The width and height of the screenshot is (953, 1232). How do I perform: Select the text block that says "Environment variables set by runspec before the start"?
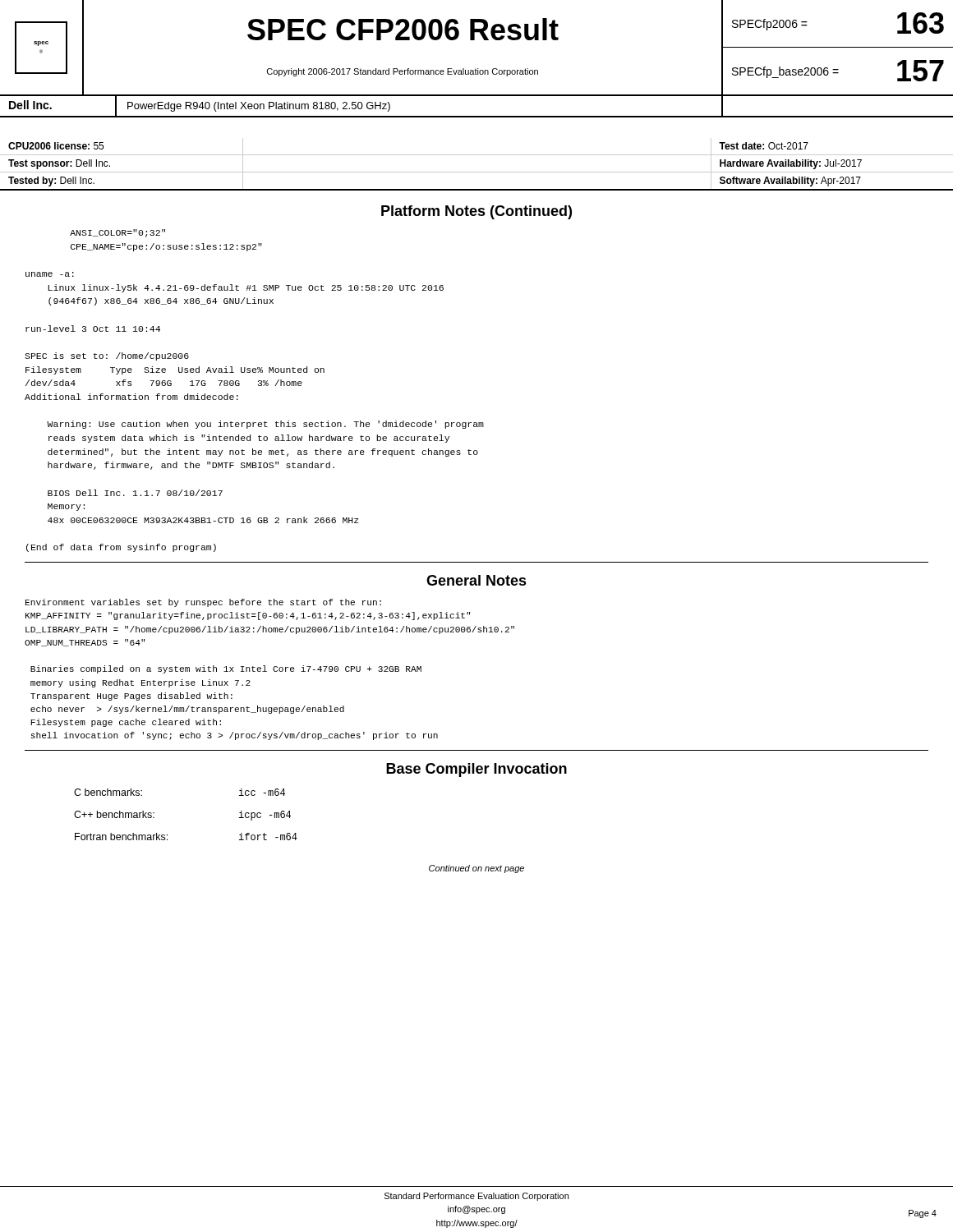[203, 603]
